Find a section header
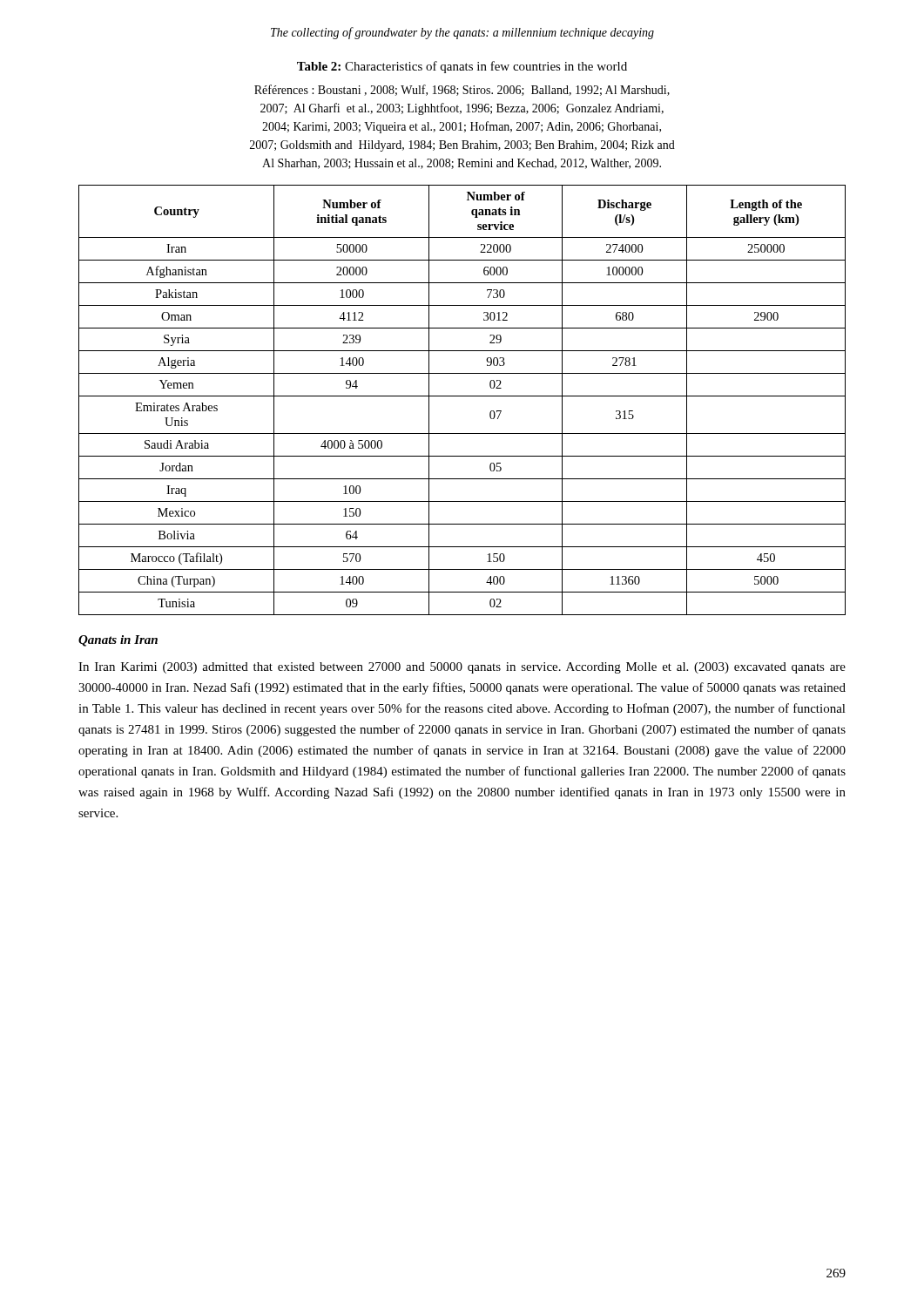Viewport: 924px width, 1307px height. (x=118, y=640)
